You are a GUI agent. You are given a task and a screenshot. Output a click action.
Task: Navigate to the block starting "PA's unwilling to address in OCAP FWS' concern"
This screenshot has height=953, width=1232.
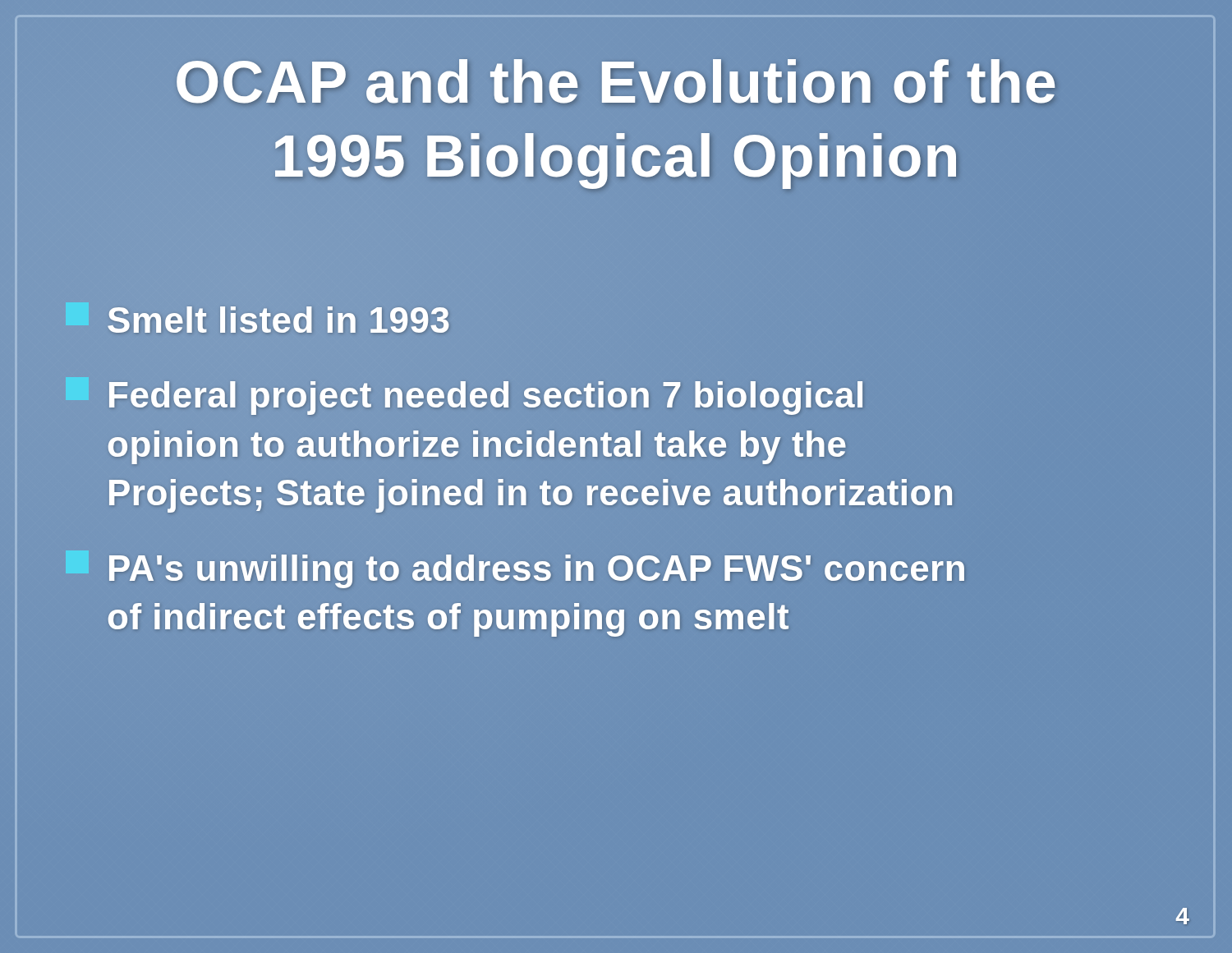516,592
